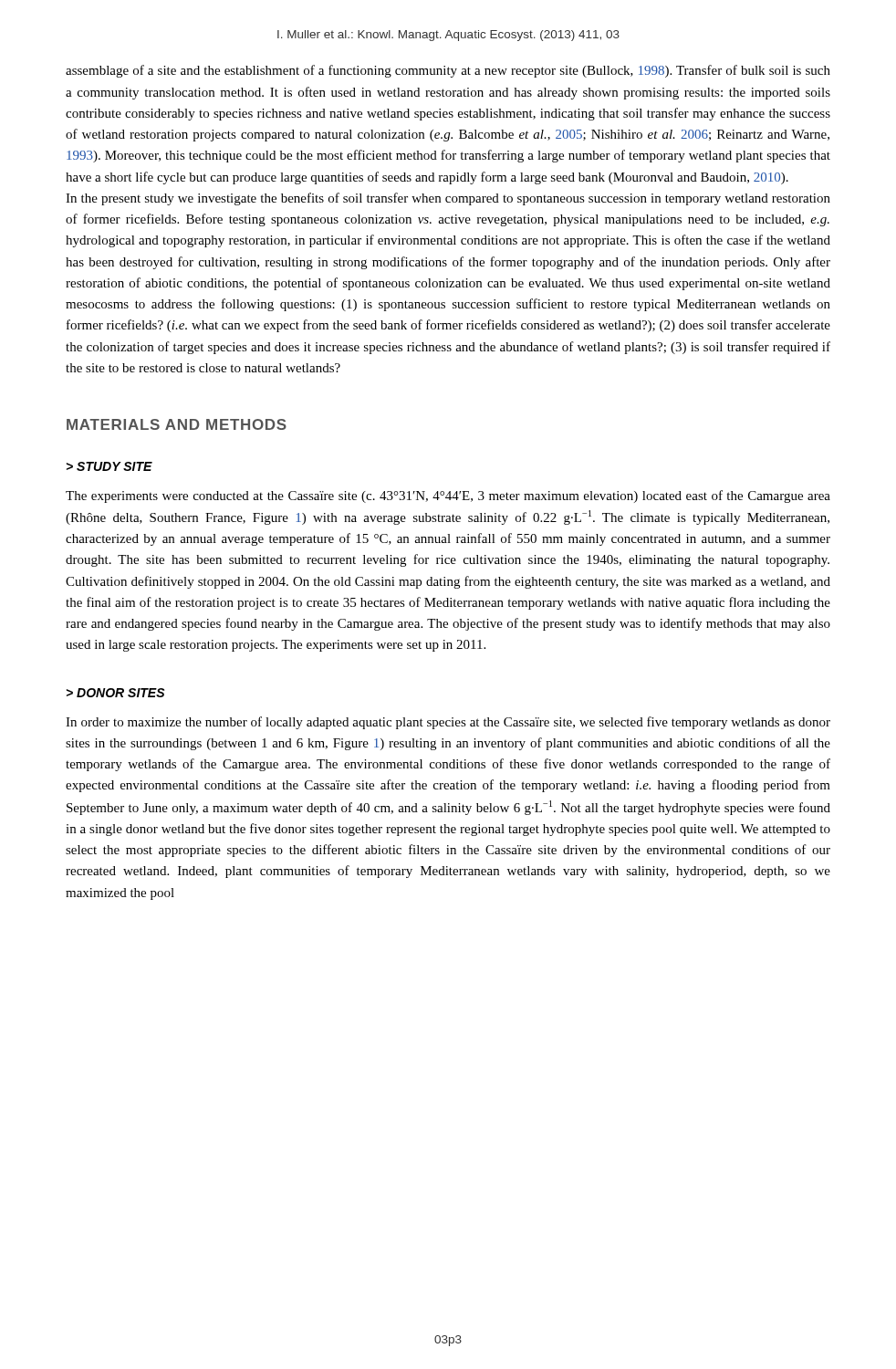The height and width of the screenshot is (1369, 896).
Task: Click where it says "MATERIALS AND METHODS"
Action: pos(176,425)
